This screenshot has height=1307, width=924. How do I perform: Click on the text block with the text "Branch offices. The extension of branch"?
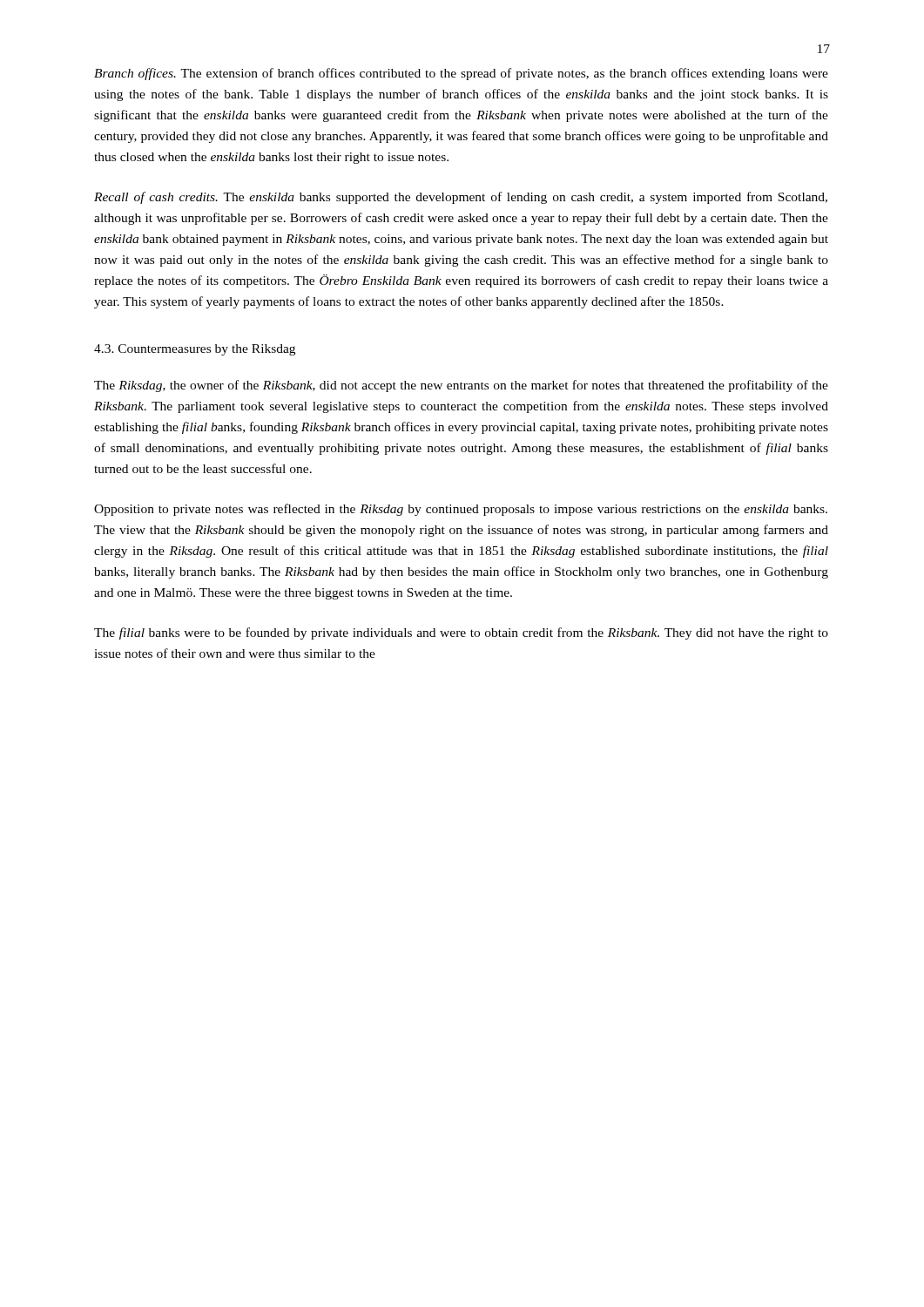[461, 115]
